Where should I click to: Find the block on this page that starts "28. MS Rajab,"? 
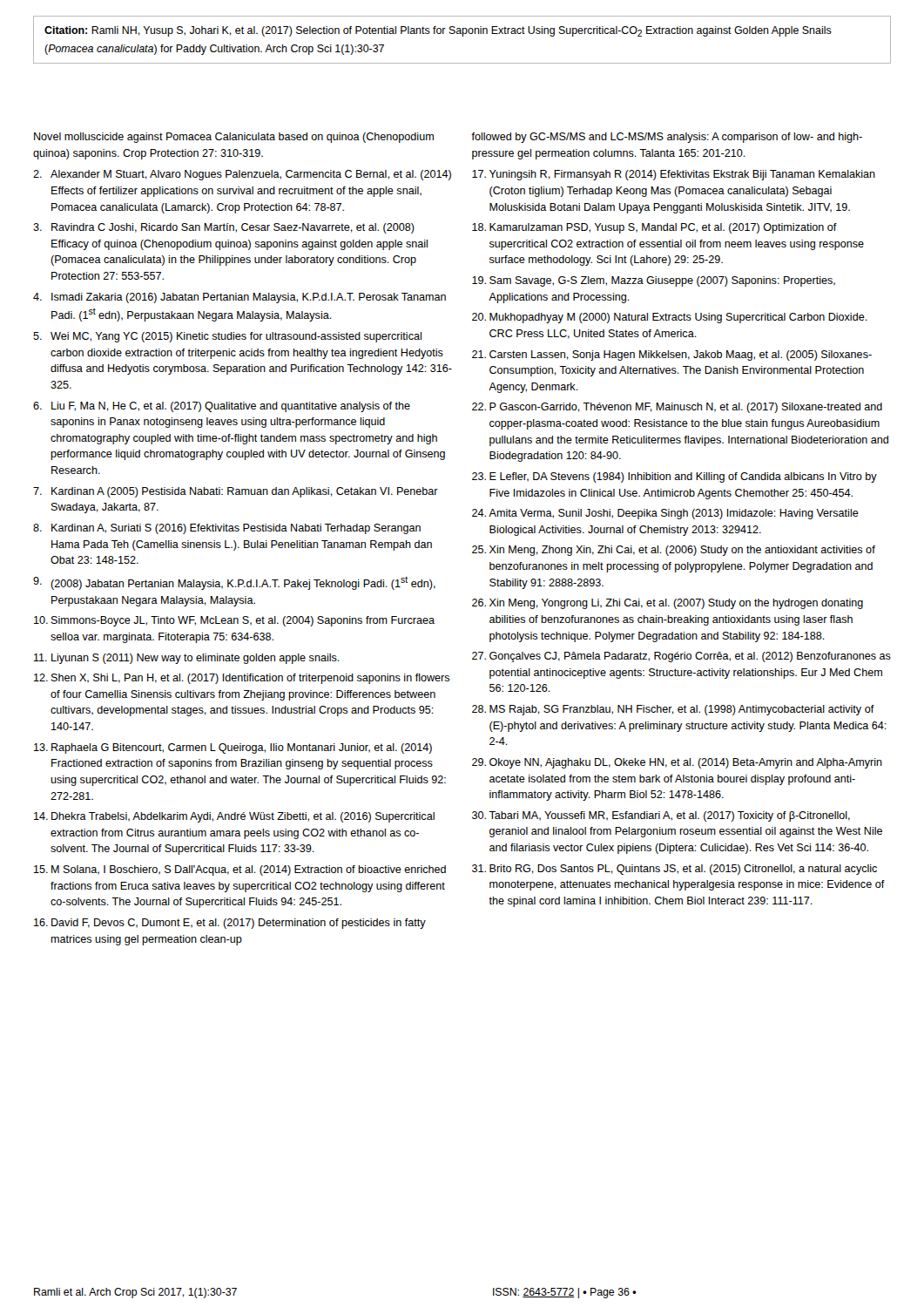click(x=681, y=726)
